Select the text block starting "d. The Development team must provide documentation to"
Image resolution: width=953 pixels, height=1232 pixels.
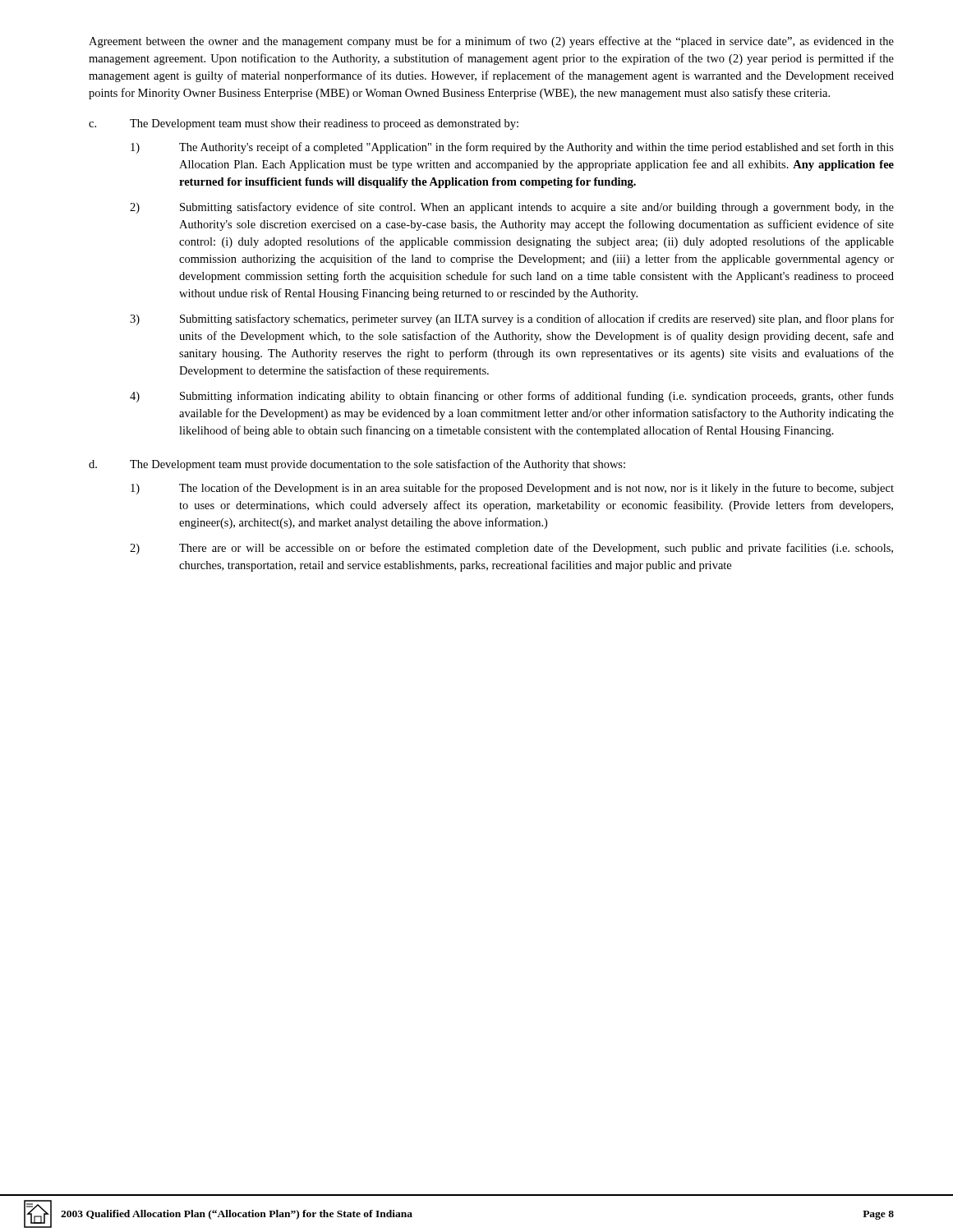[491, 519]
